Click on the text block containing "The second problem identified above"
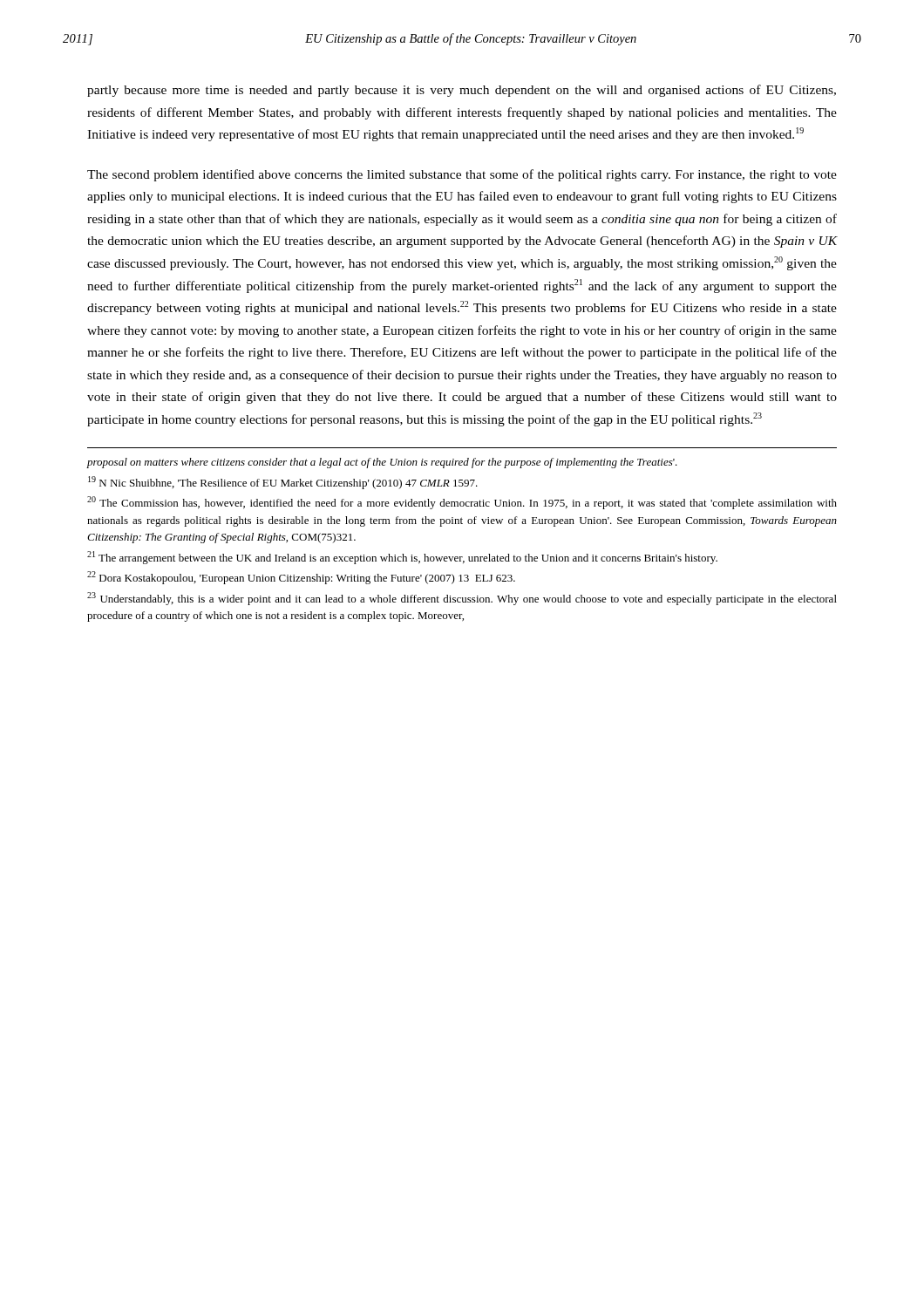Image resolution: width=924 pixels, height=1308 pixels. pos(462,297)
